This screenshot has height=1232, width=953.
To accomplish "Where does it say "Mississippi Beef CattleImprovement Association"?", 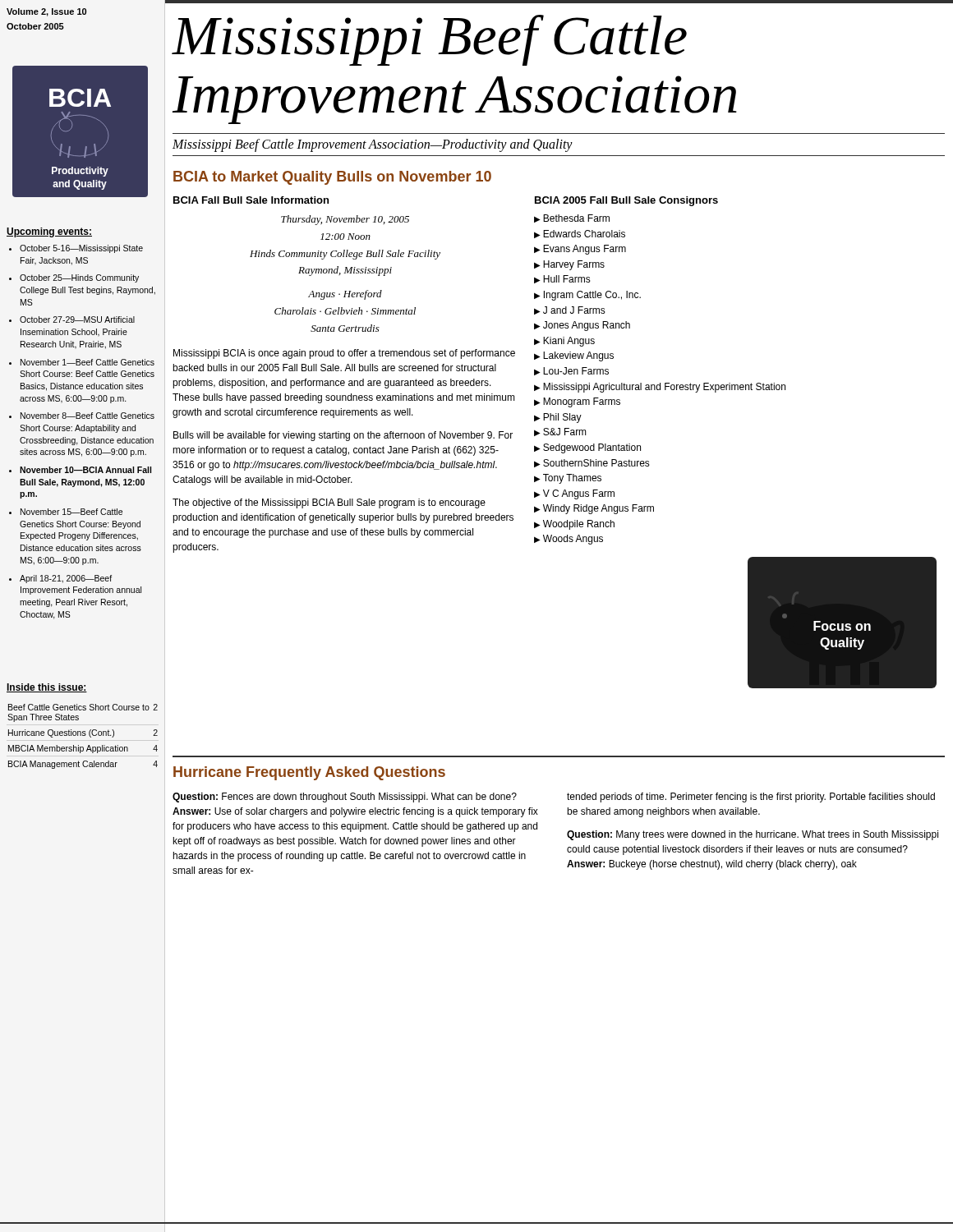I will 456,65.
